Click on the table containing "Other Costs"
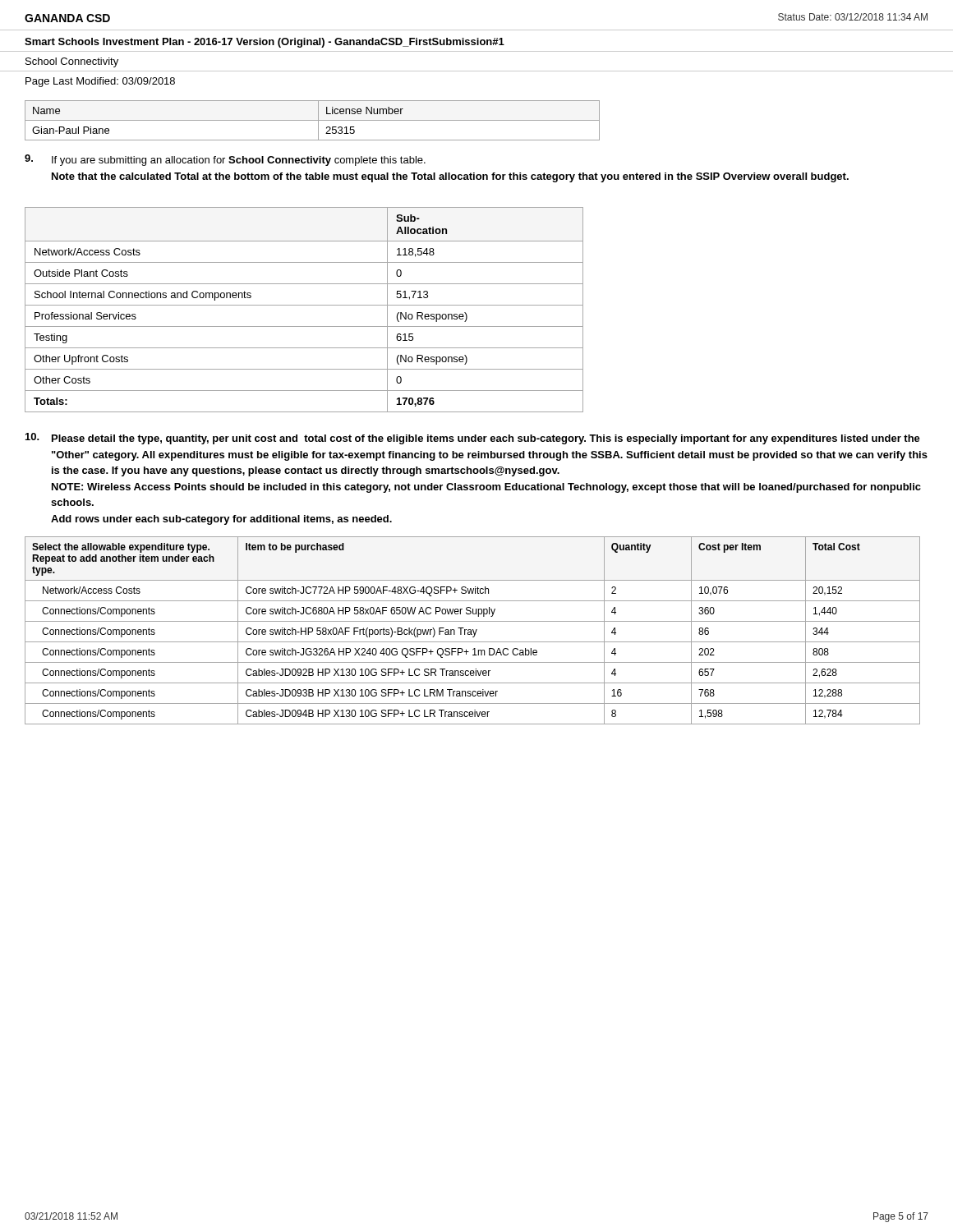Viewport: 953px width, 1232px height. point(476,310)
